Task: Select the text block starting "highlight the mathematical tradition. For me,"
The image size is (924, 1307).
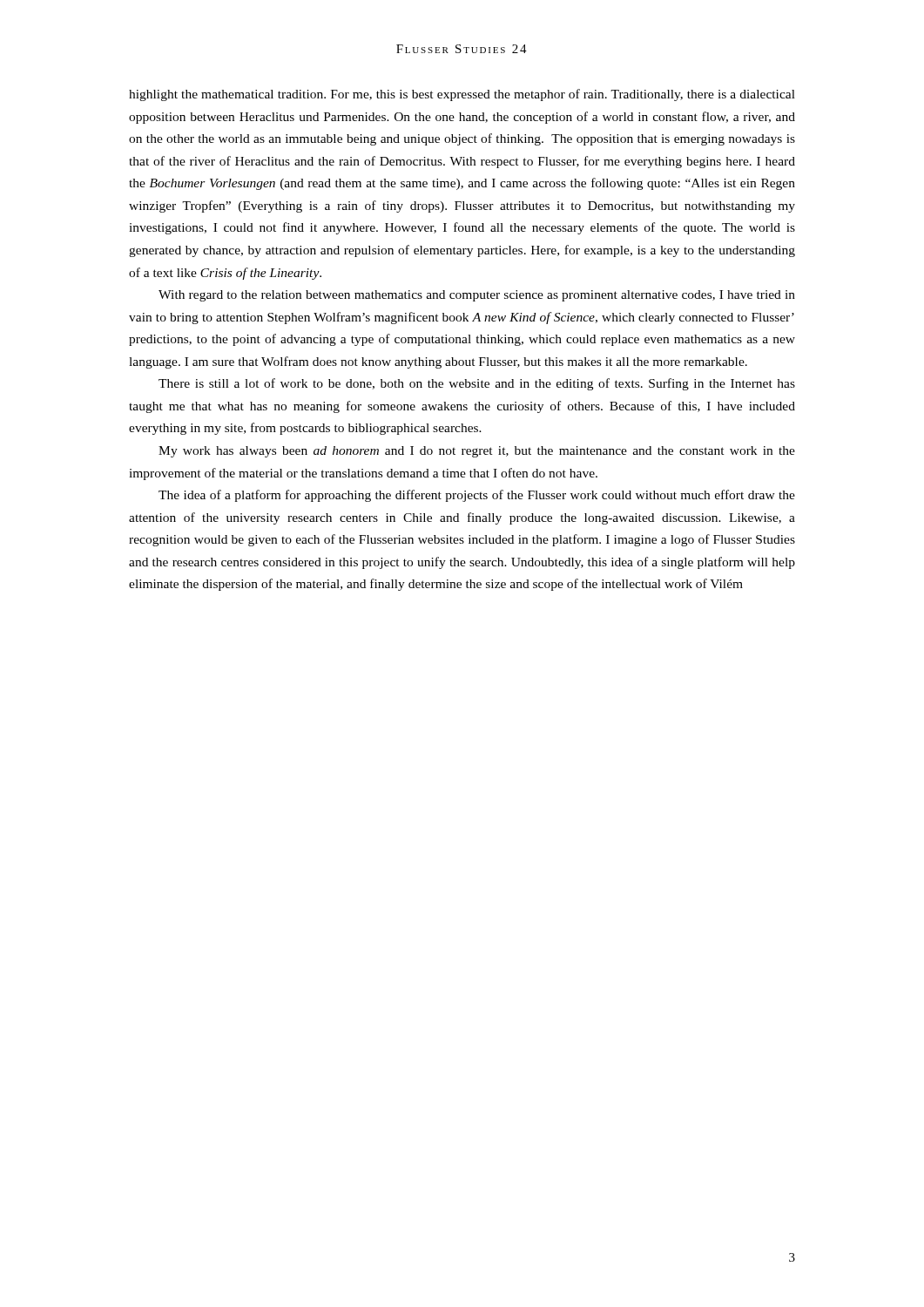Action: 462,339
